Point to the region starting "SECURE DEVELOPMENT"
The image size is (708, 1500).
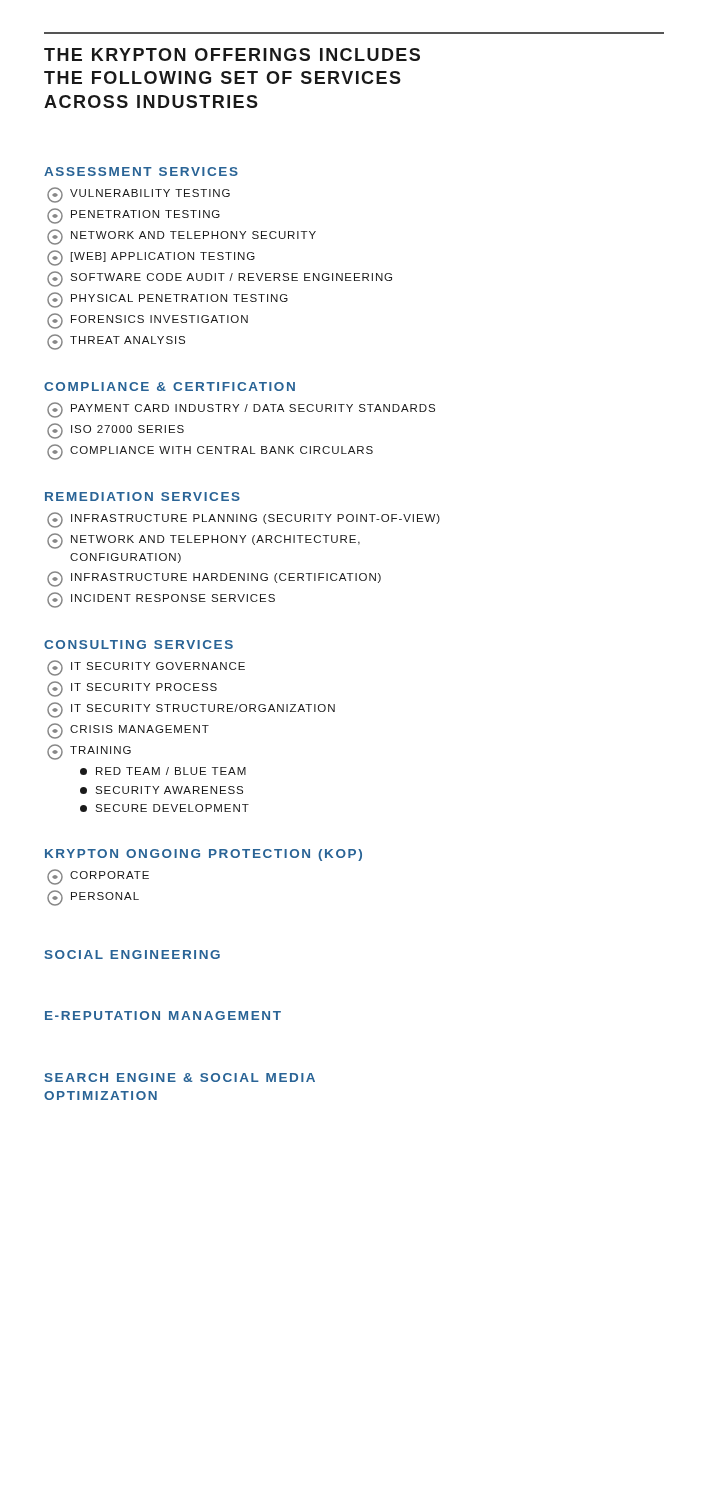tap(165, 809)
